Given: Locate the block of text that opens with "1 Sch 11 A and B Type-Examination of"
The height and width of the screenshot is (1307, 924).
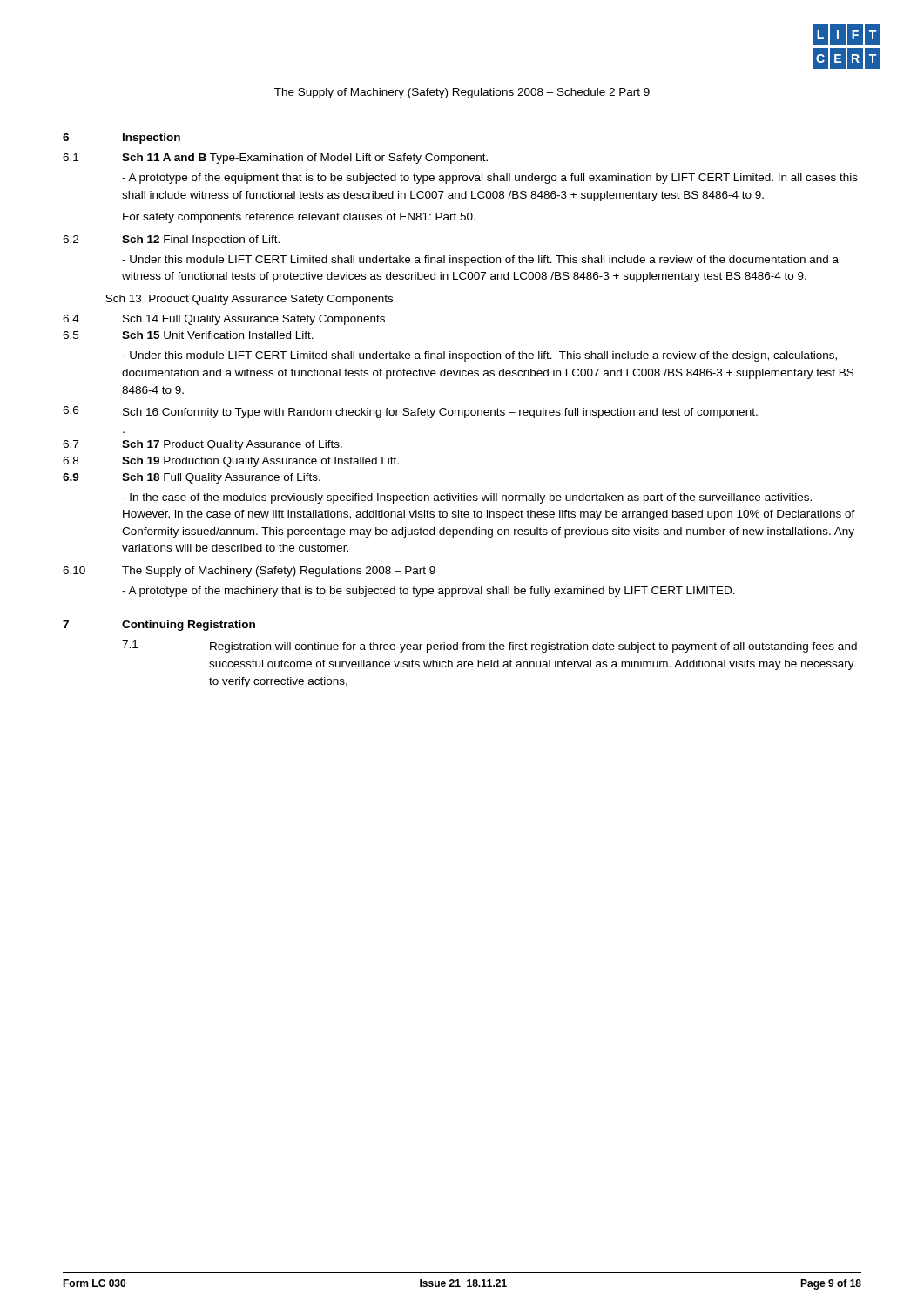Looking at the screenshot, I should pyautogui.click(x=276, y=157).
